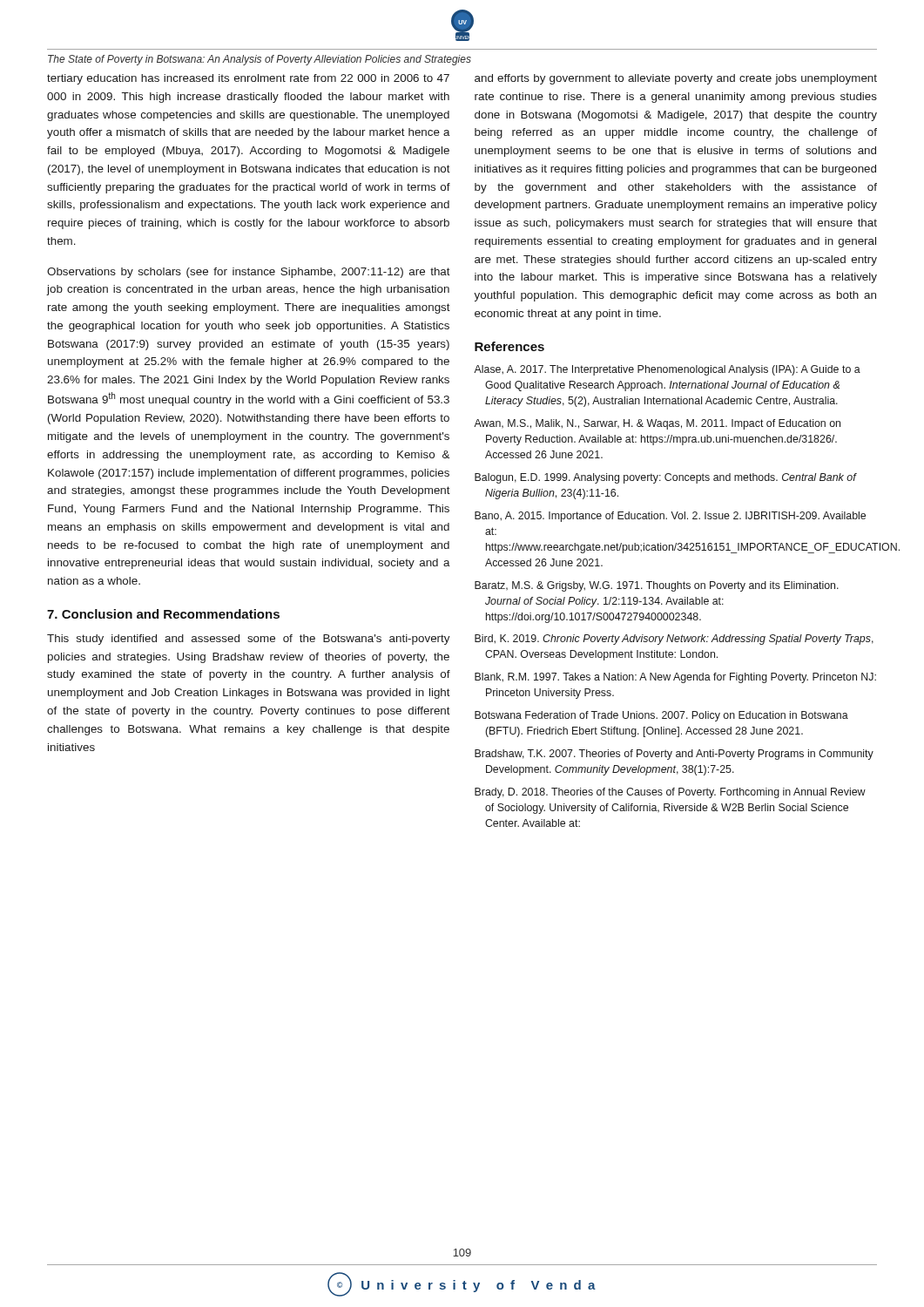Find the text starting "Observations by scholars (see for"

(x=248, y=426)
